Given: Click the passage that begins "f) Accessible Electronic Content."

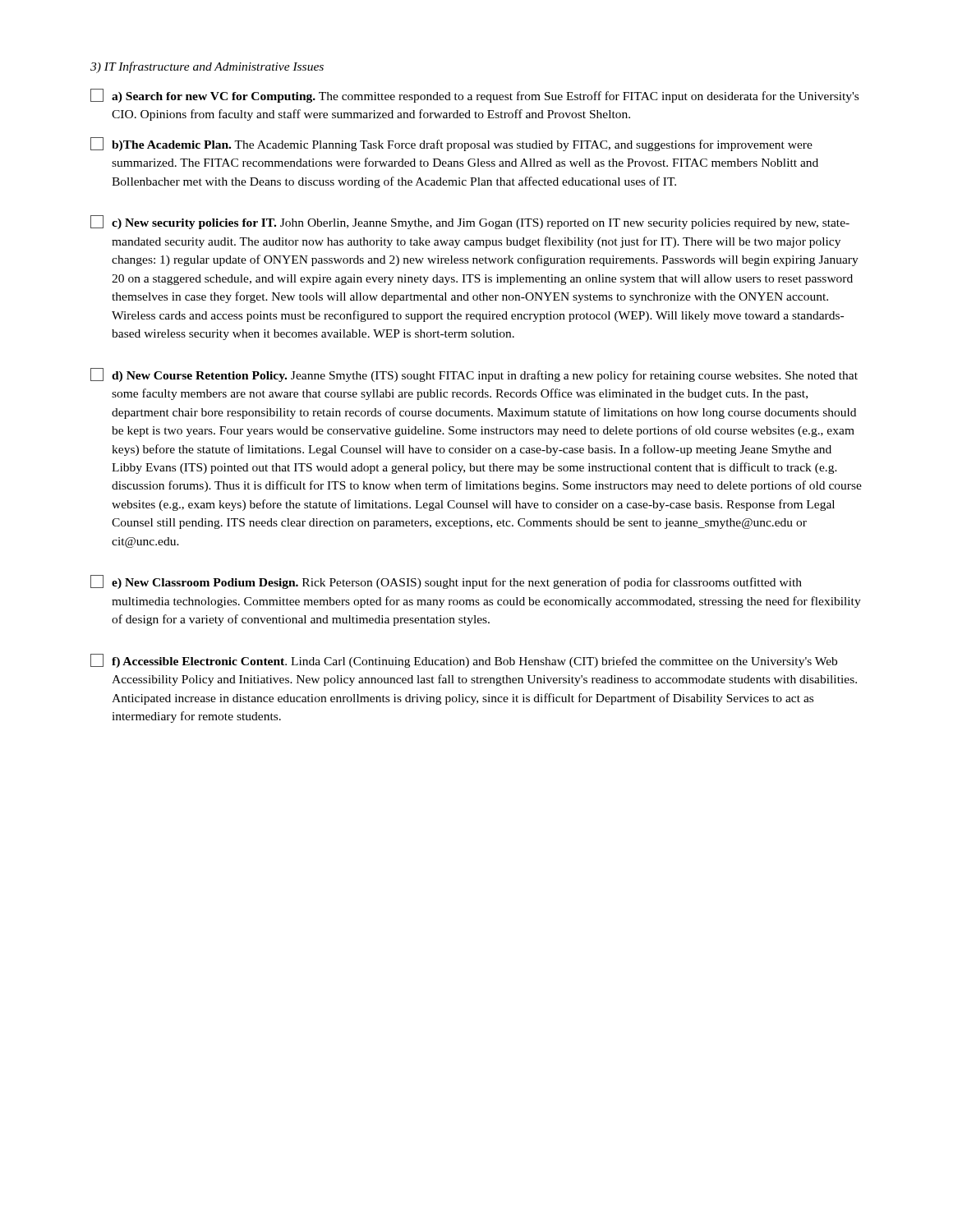Looking at the screenshot, I should [476, 689].
